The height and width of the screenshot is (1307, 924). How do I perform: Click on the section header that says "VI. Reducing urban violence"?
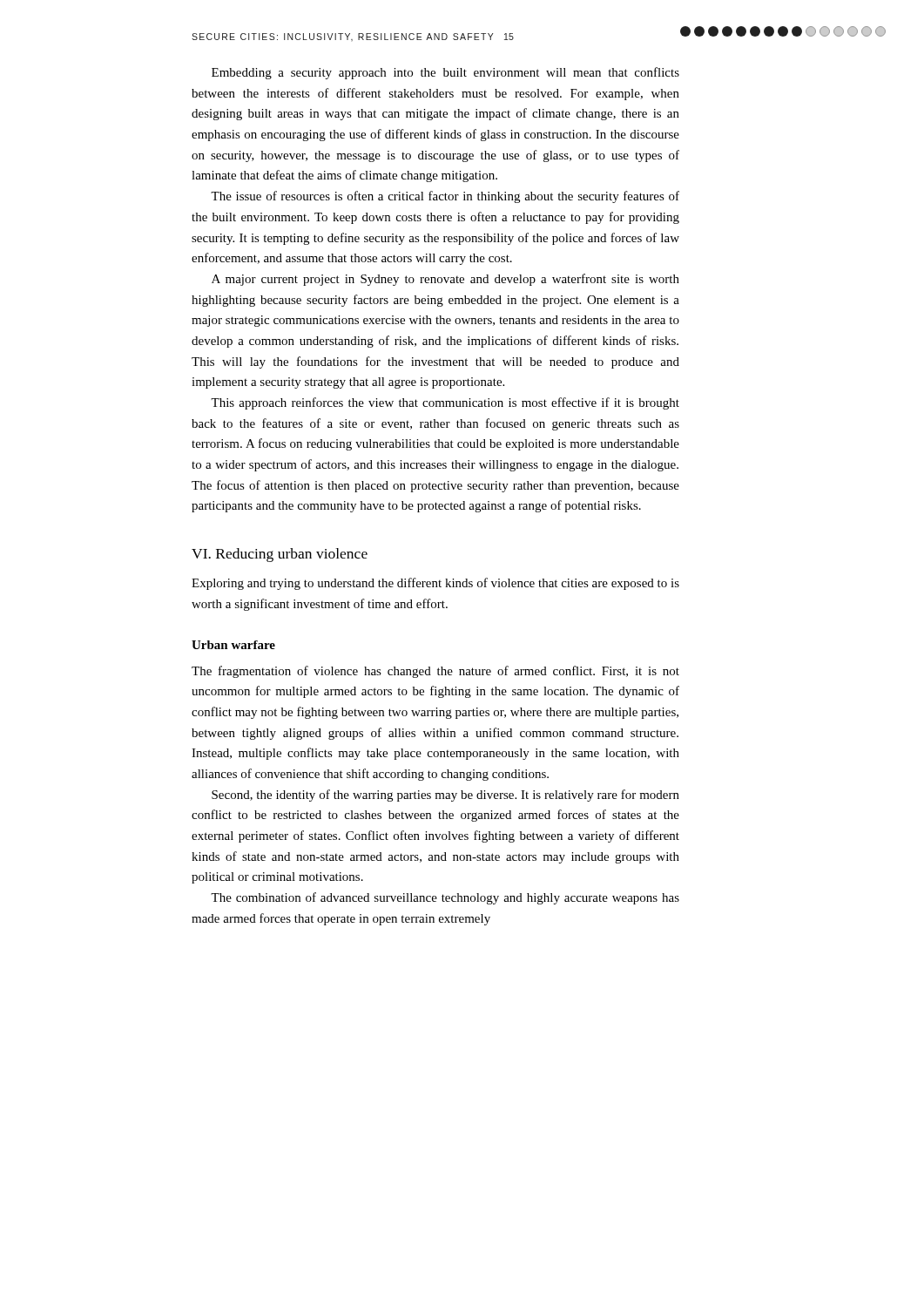coord(280,553)
